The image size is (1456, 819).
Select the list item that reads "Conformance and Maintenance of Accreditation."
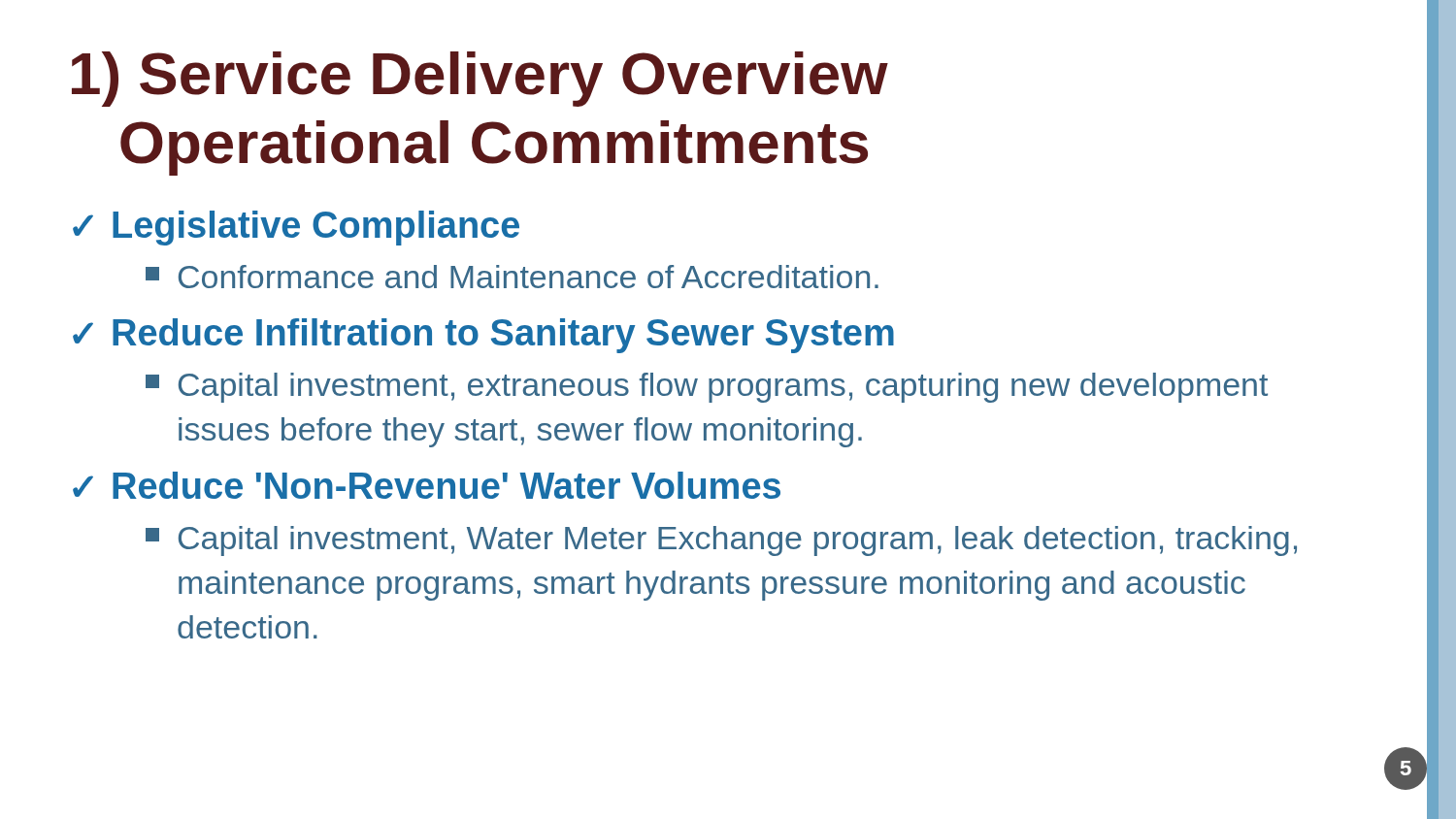pos(752,277)
